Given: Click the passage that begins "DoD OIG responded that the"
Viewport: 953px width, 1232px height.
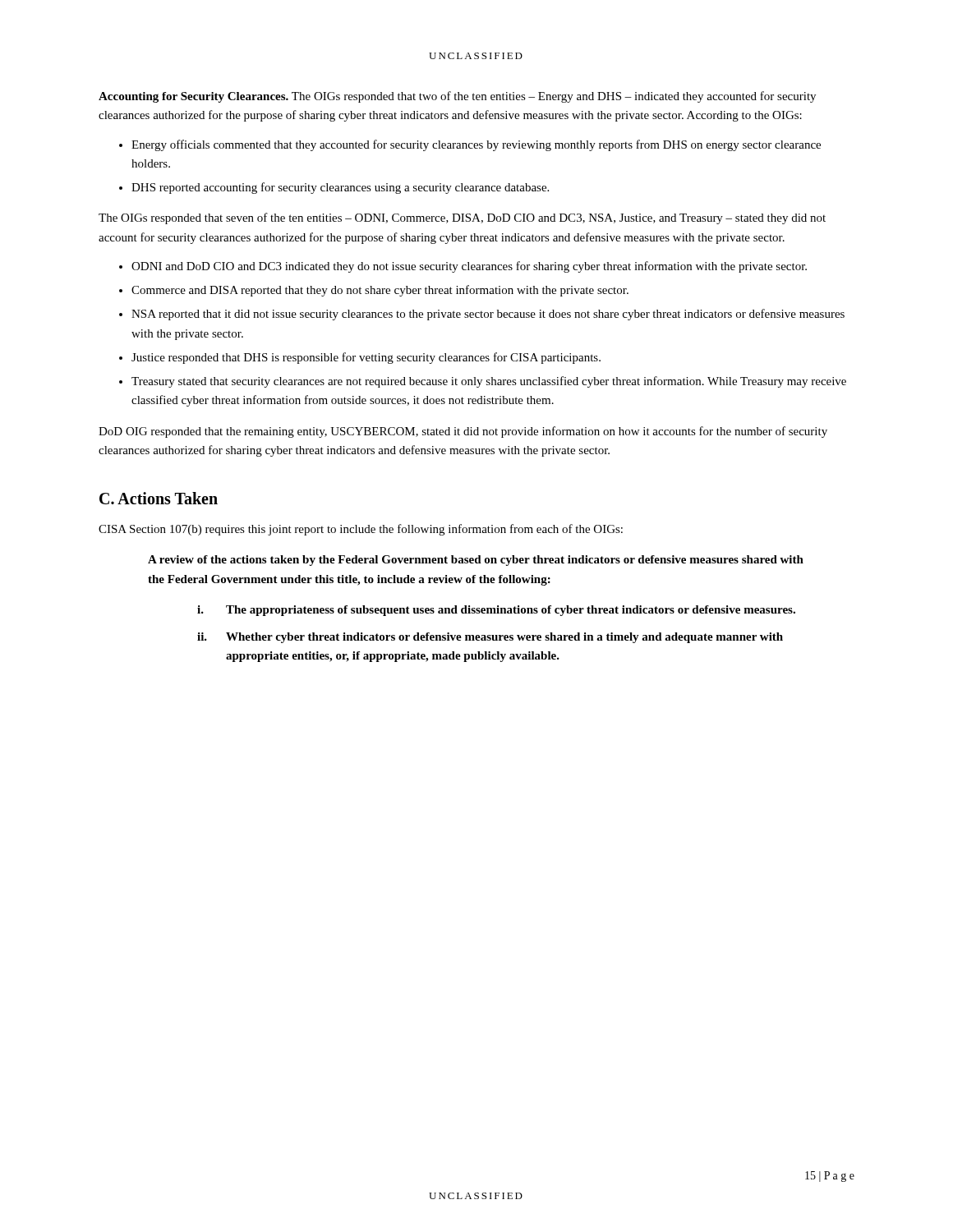Looking at the screenshot, I should 463,440.
